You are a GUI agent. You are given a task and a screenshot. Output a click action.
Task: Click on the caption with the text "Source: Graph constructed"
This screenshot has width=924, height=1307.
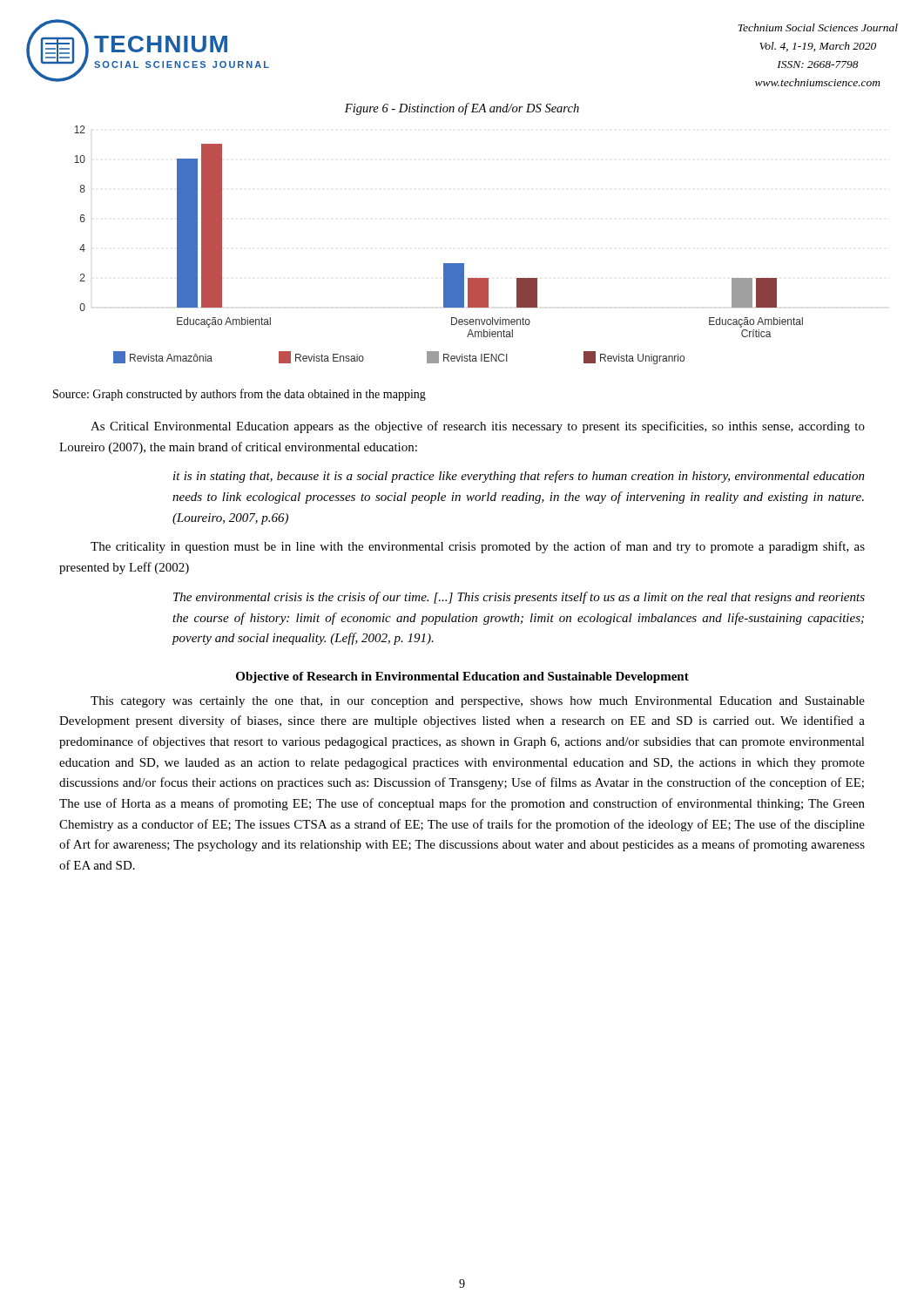239,394
